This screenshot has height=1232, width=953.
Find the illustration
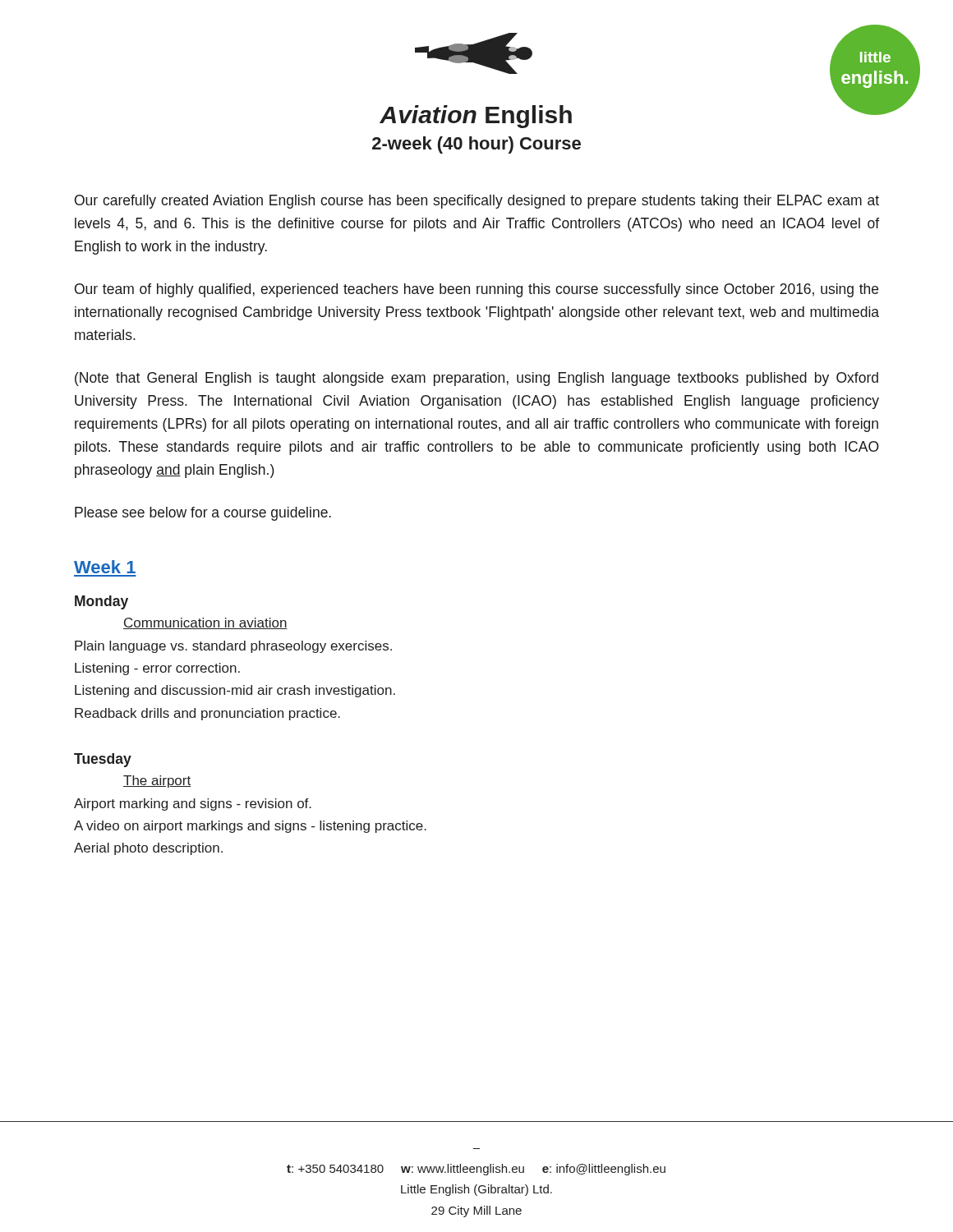click(476, 55)
